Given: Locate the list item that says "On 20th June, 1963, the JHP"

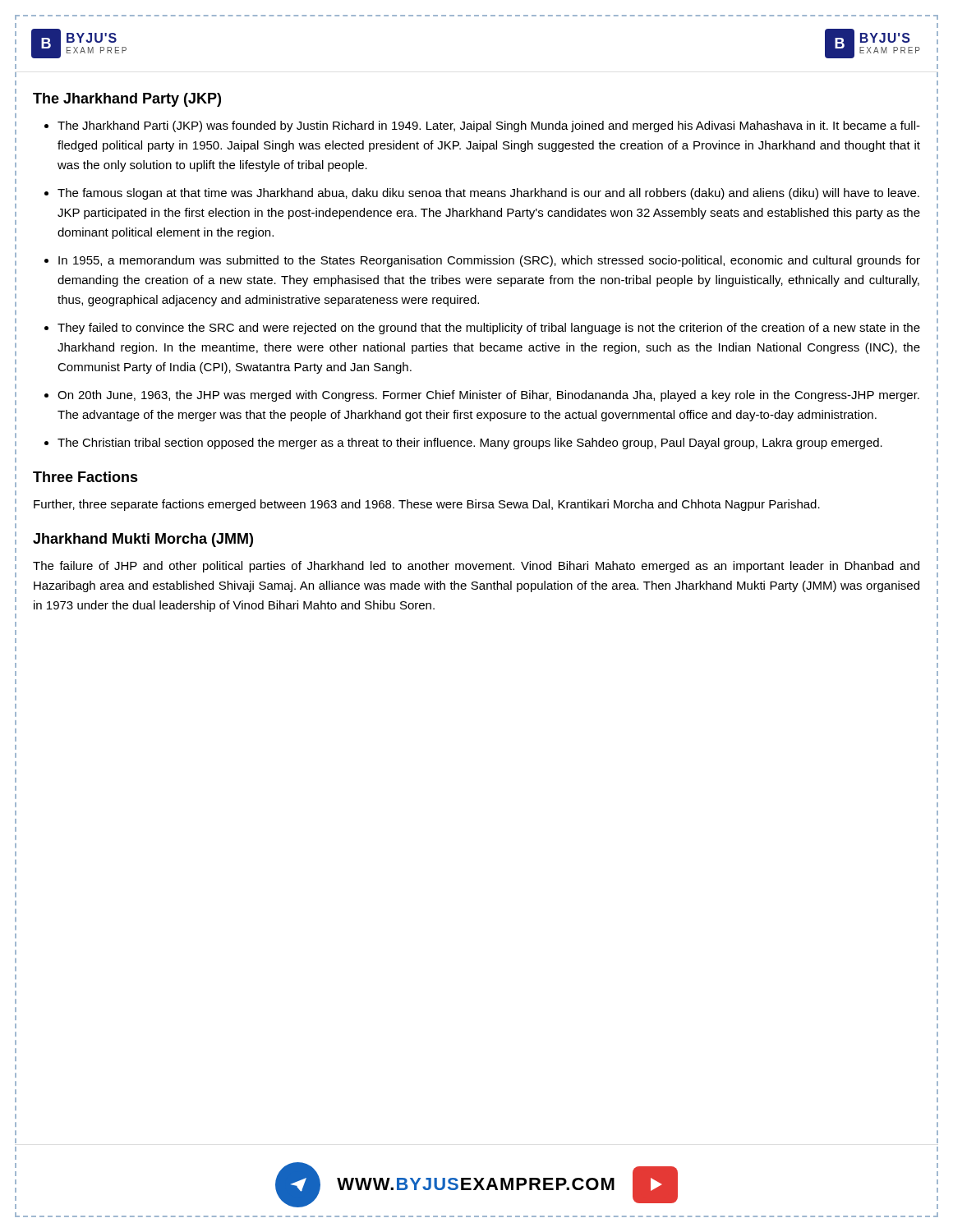Looking at the screenshot, I should (489, 405).
